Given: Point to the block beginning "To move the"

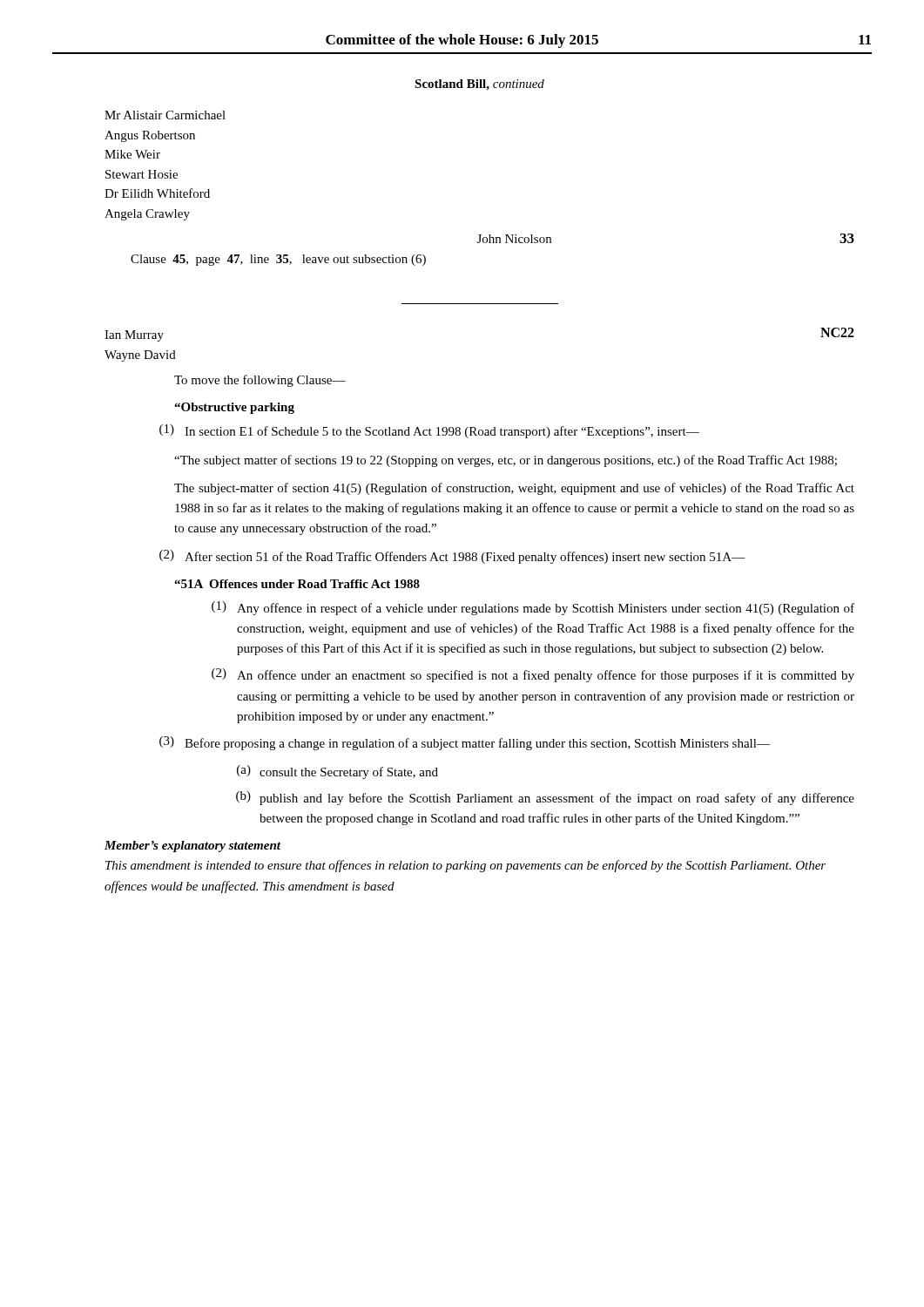Looking at the screenshot, I should (260, 380).
